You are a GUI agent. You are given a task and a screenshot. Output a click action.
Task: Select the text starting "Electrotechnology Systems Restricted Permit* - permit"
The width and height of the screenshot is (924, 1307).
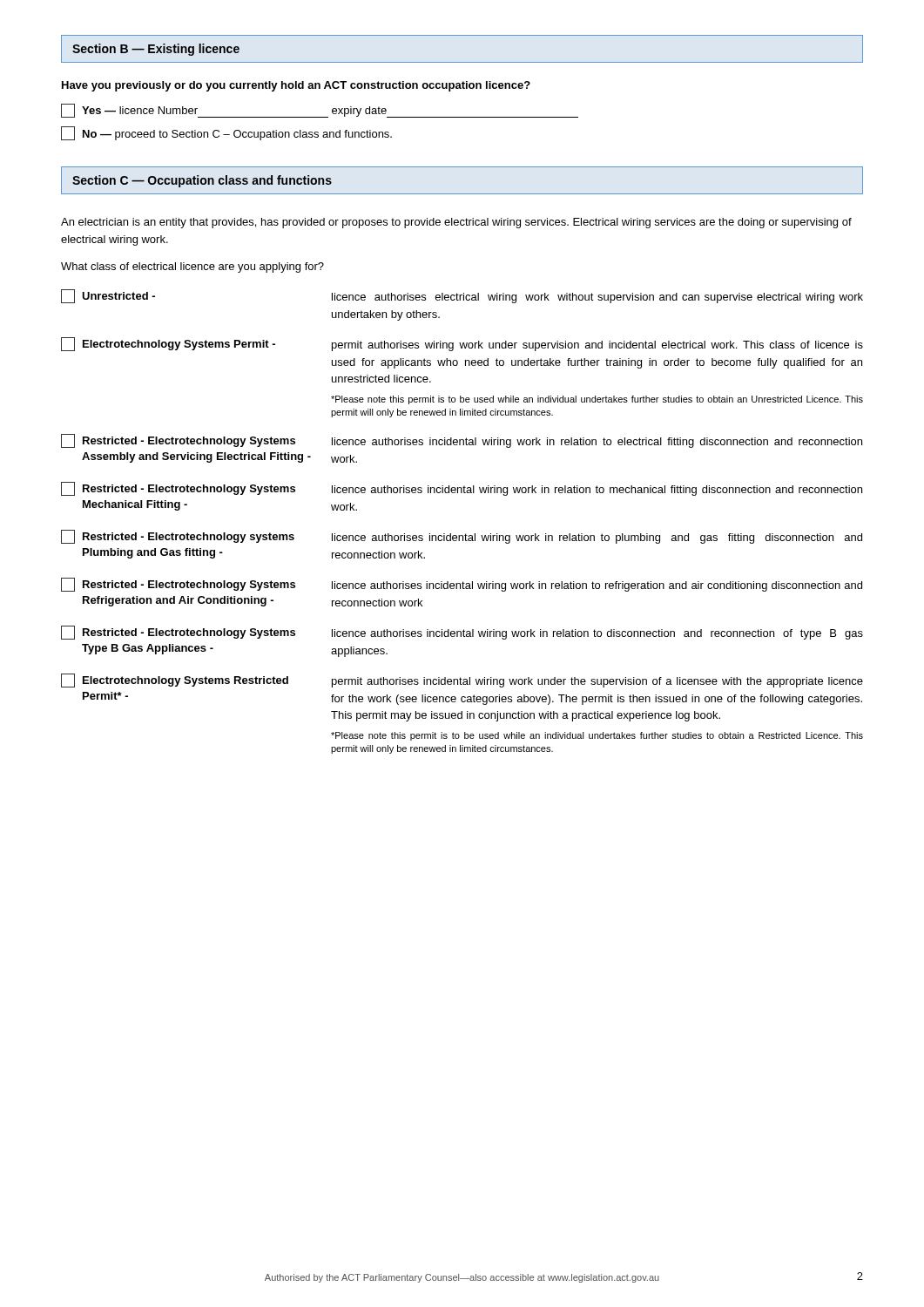coord(462,714)
